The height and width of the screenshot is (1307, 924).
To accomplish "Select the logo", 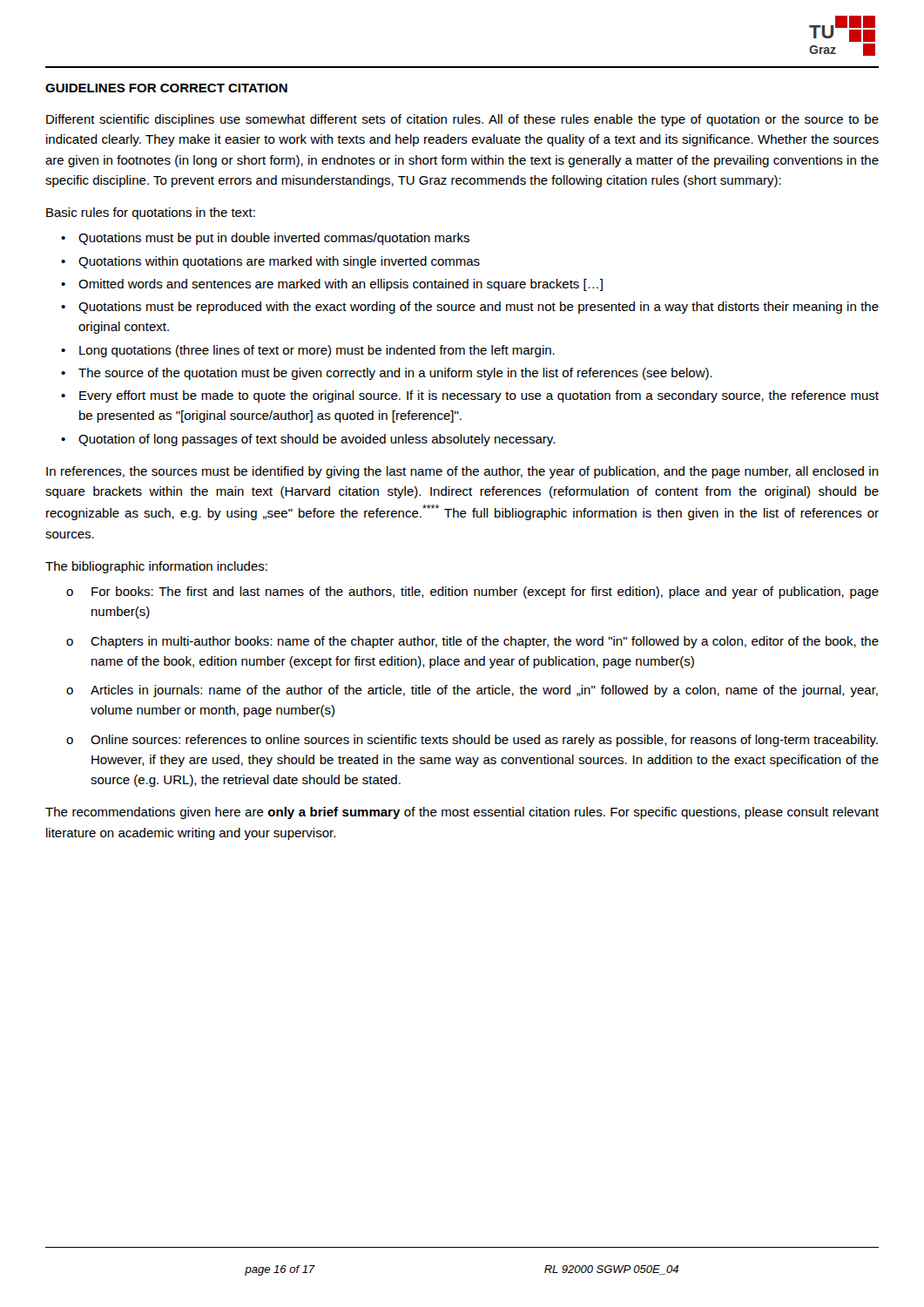I will point(844,37).
